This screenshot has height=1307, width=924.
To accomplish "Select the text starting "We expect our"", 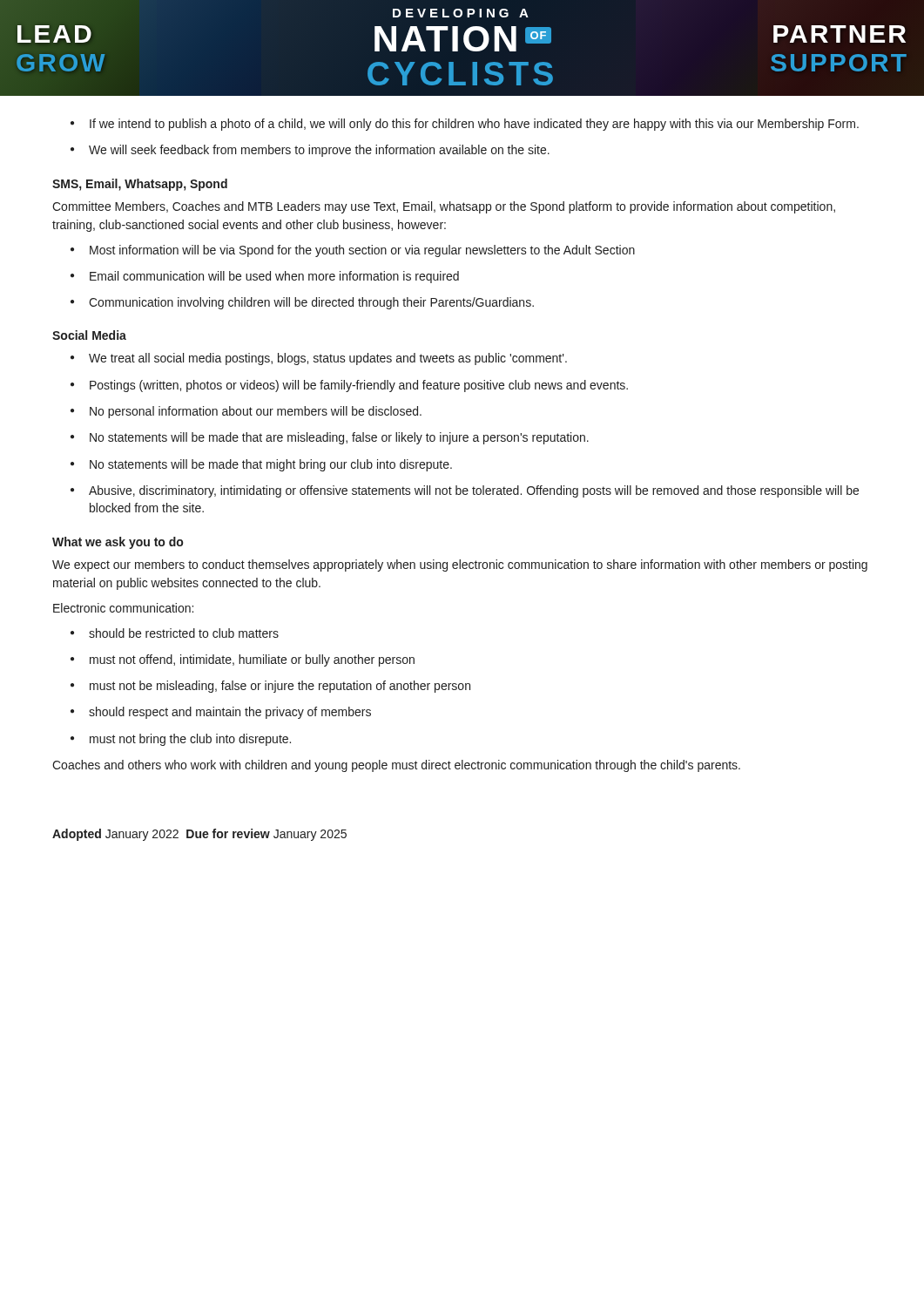I will 460,573.
